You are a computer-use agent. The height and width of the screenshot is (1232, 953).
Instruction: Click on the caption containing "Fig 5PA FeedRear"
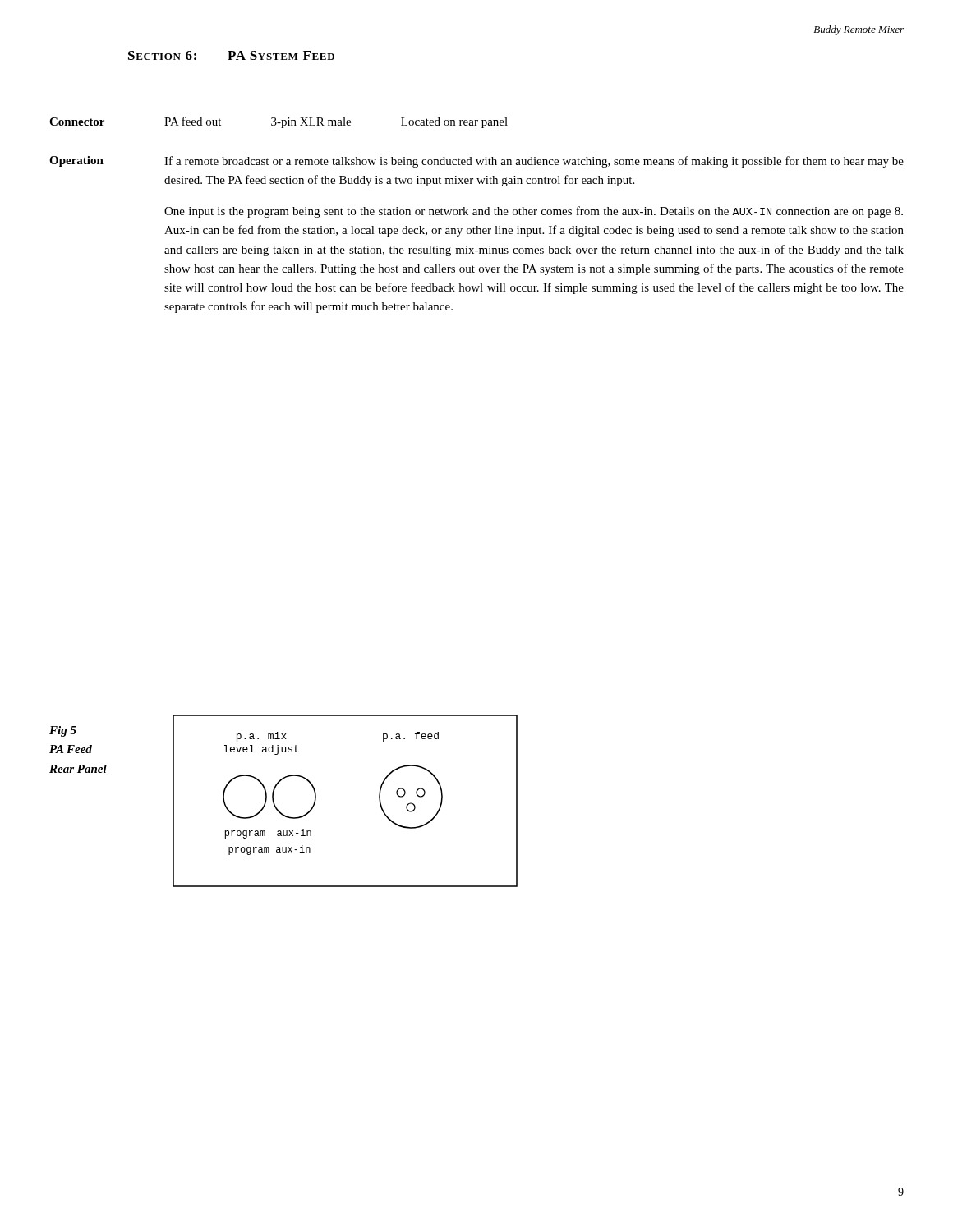tap(78, 749)
